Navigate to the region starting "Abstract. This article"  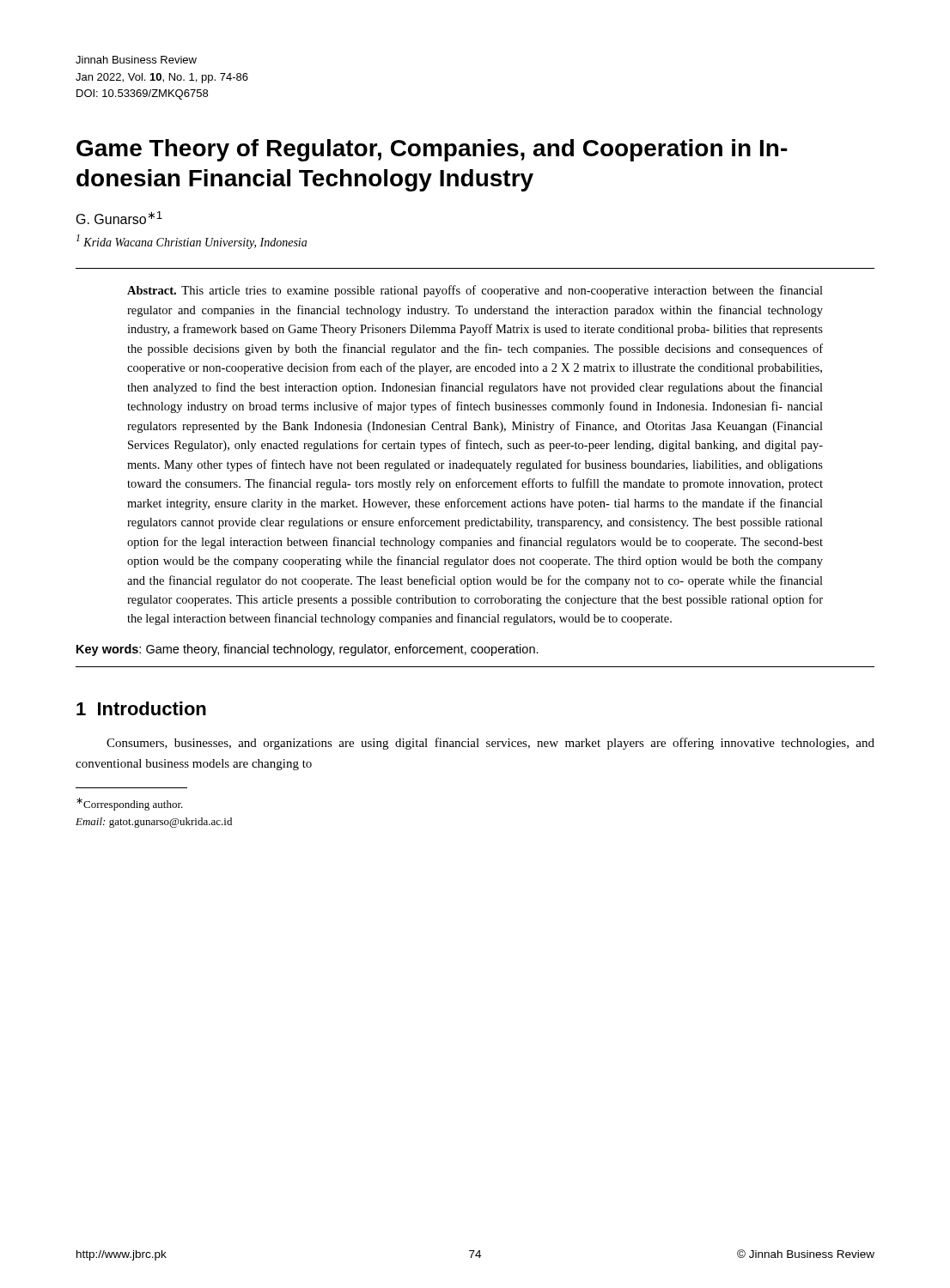pyautogui.click(x=475, y=455)
